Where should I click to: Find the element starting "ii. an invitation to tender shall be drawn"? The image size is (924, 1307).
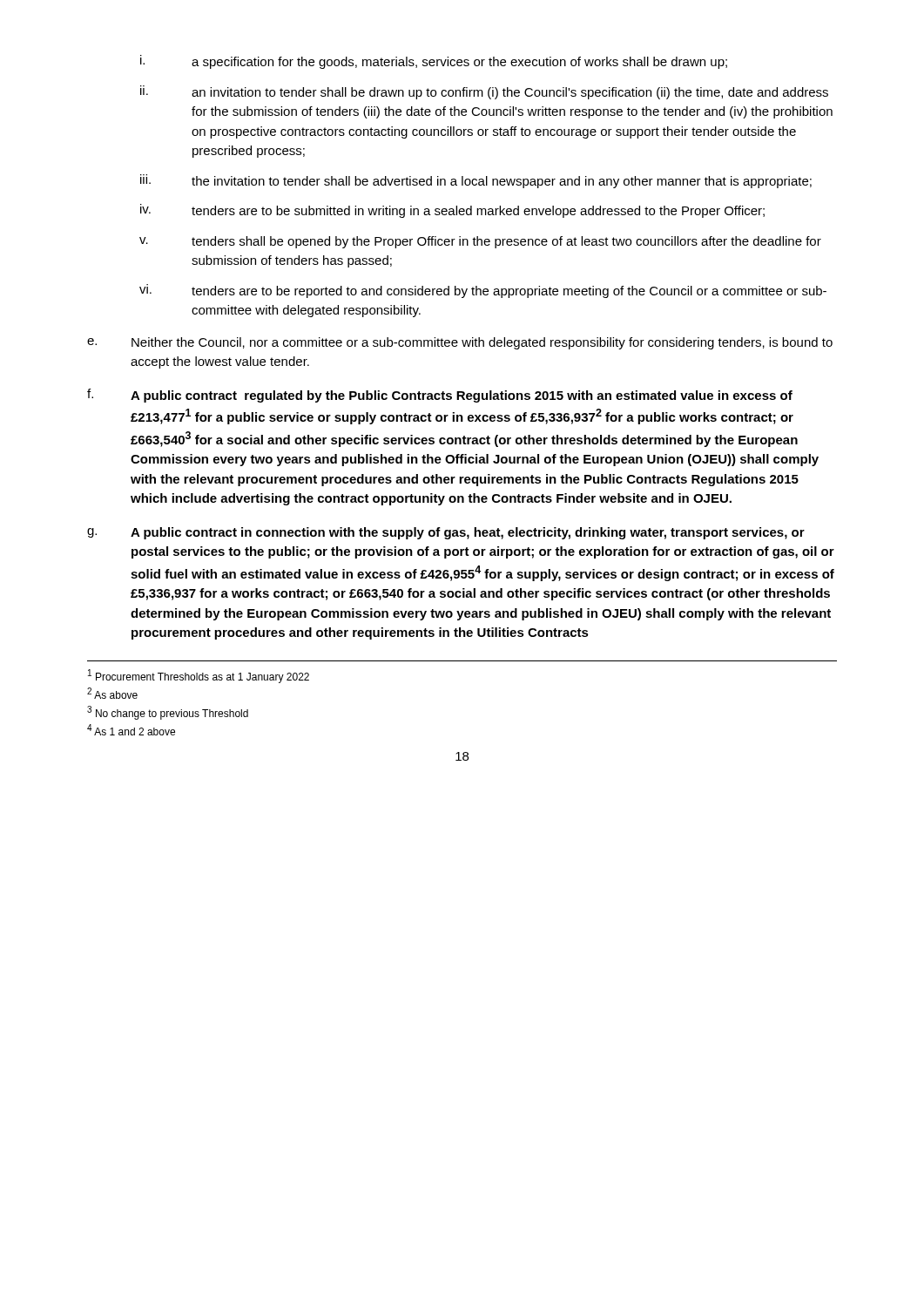(x=488, y=122)
